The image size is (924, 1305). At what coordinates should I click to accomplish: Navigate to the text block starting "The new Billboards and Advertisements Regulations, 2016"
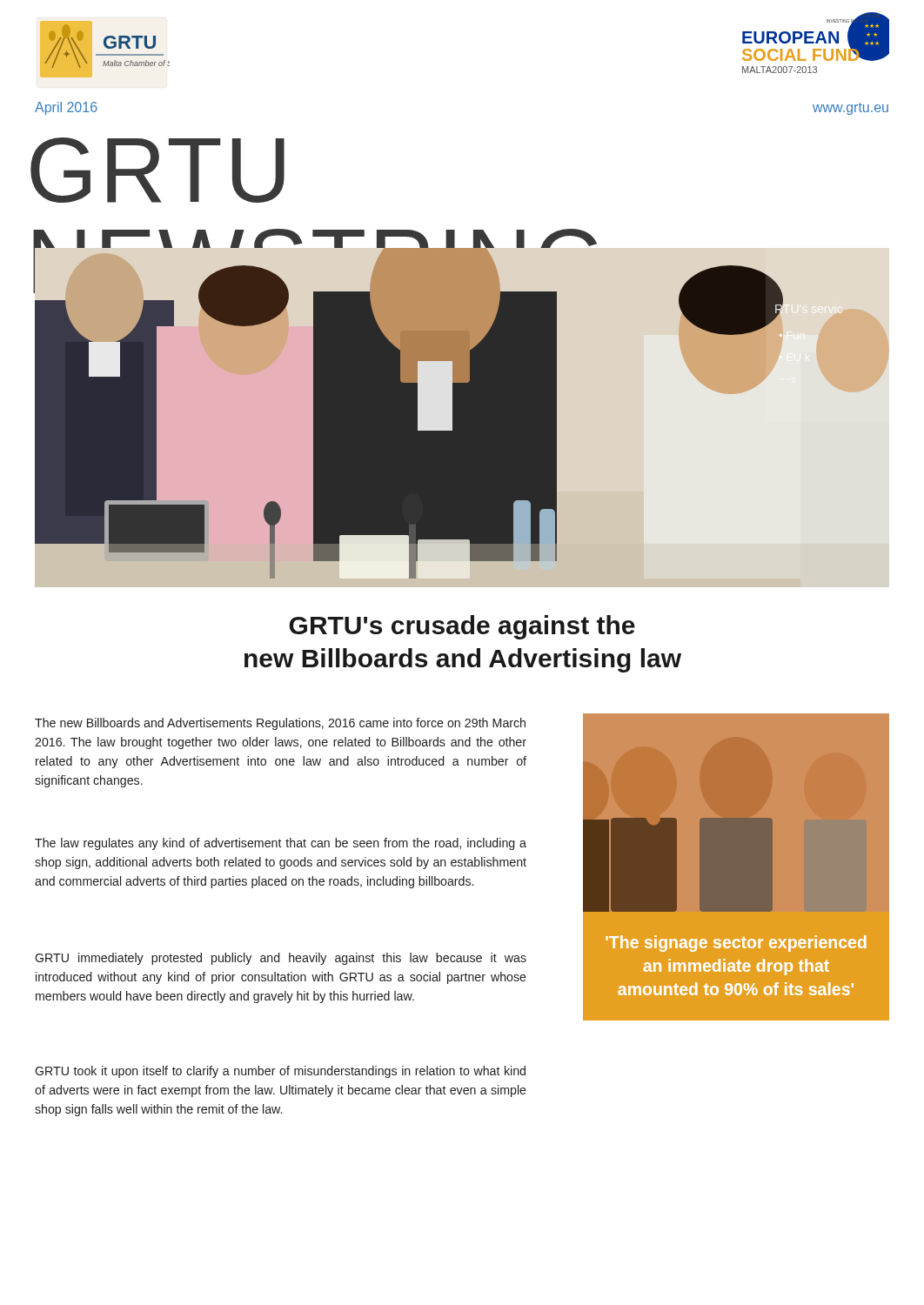click(281, 752)
